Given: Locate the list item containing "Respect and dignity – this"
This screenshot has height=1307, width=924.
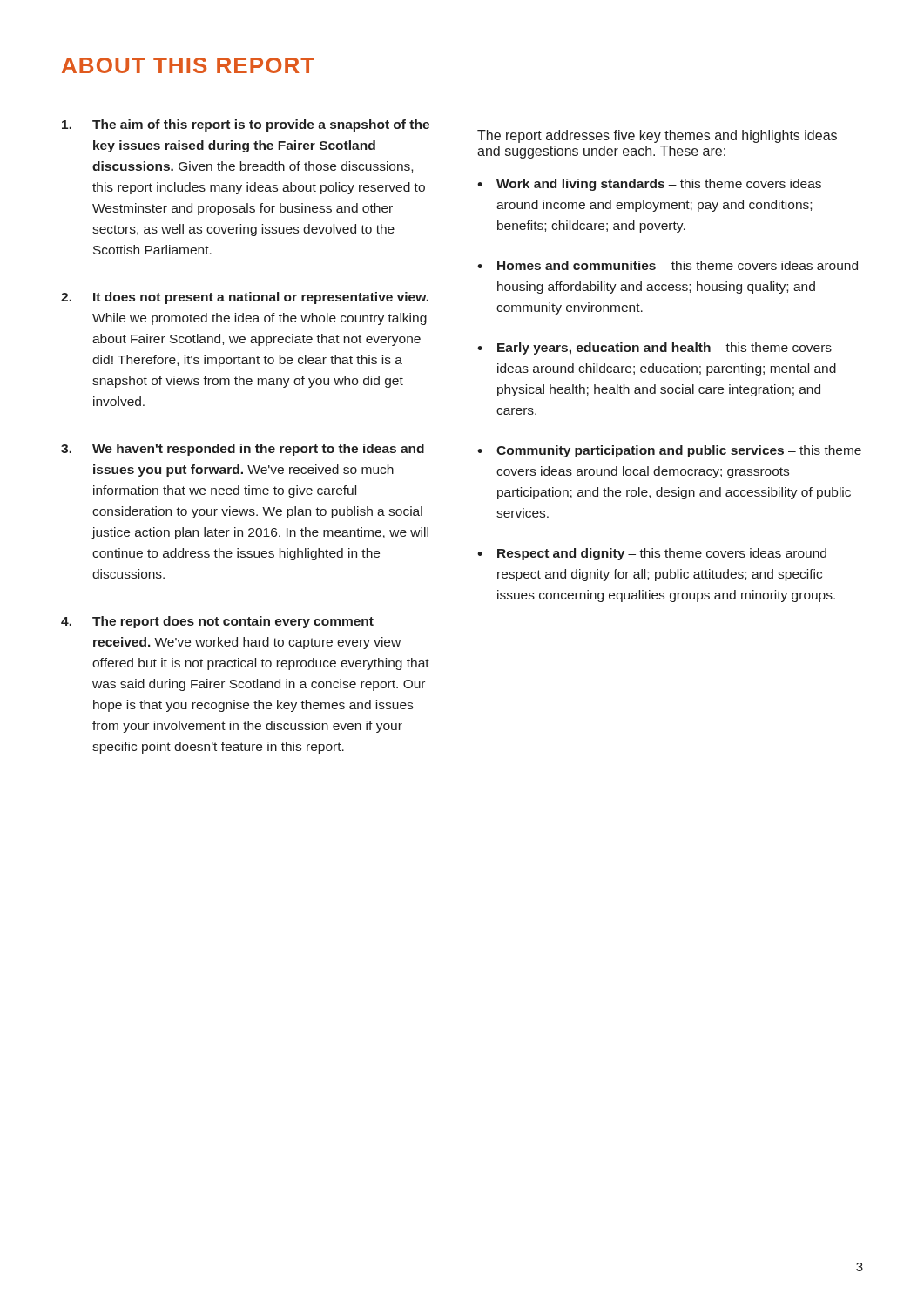Looking at the screenshot, I should click(666, 574).
